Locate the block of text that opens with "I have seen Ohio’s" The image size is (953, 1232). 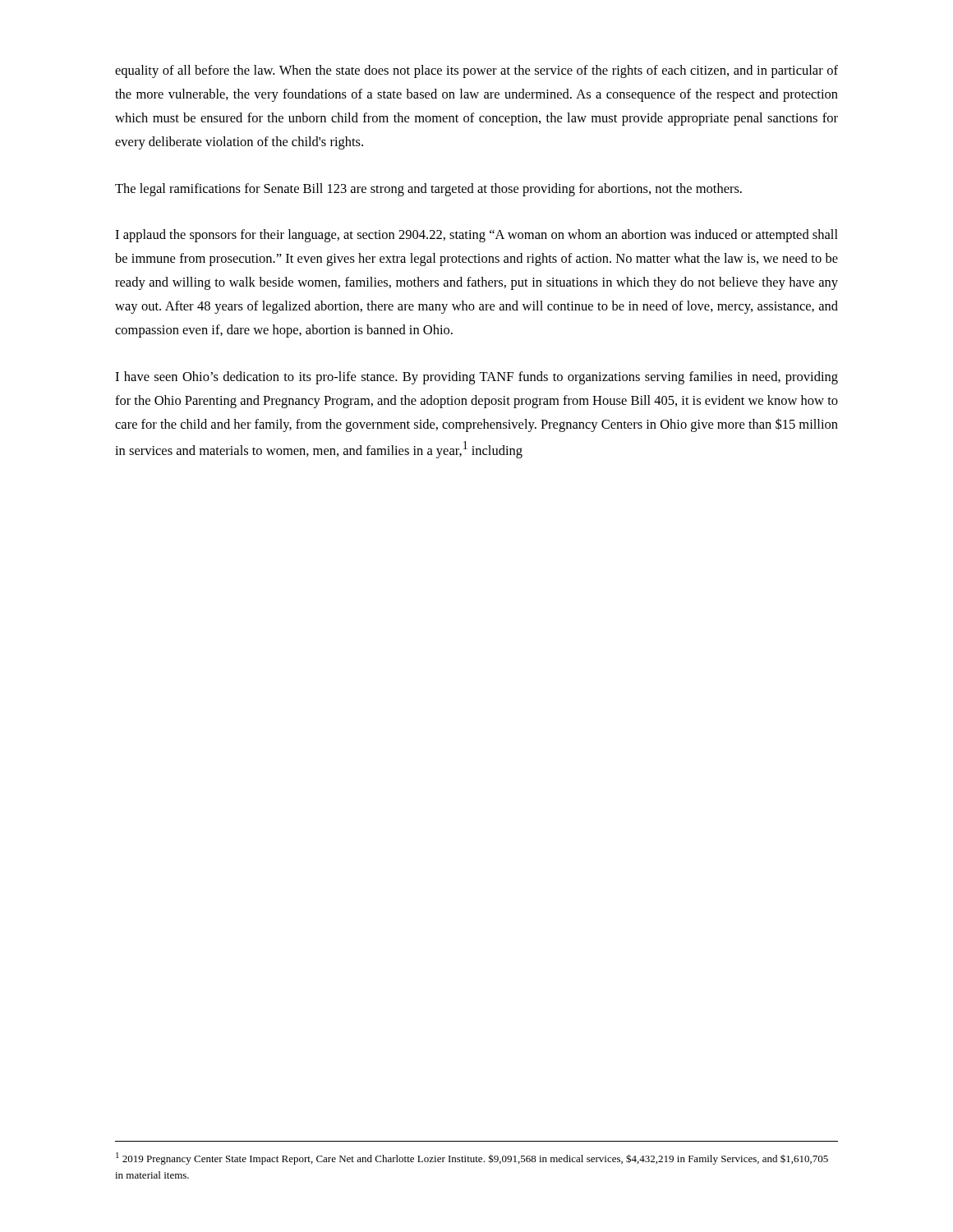pos(476,413)
